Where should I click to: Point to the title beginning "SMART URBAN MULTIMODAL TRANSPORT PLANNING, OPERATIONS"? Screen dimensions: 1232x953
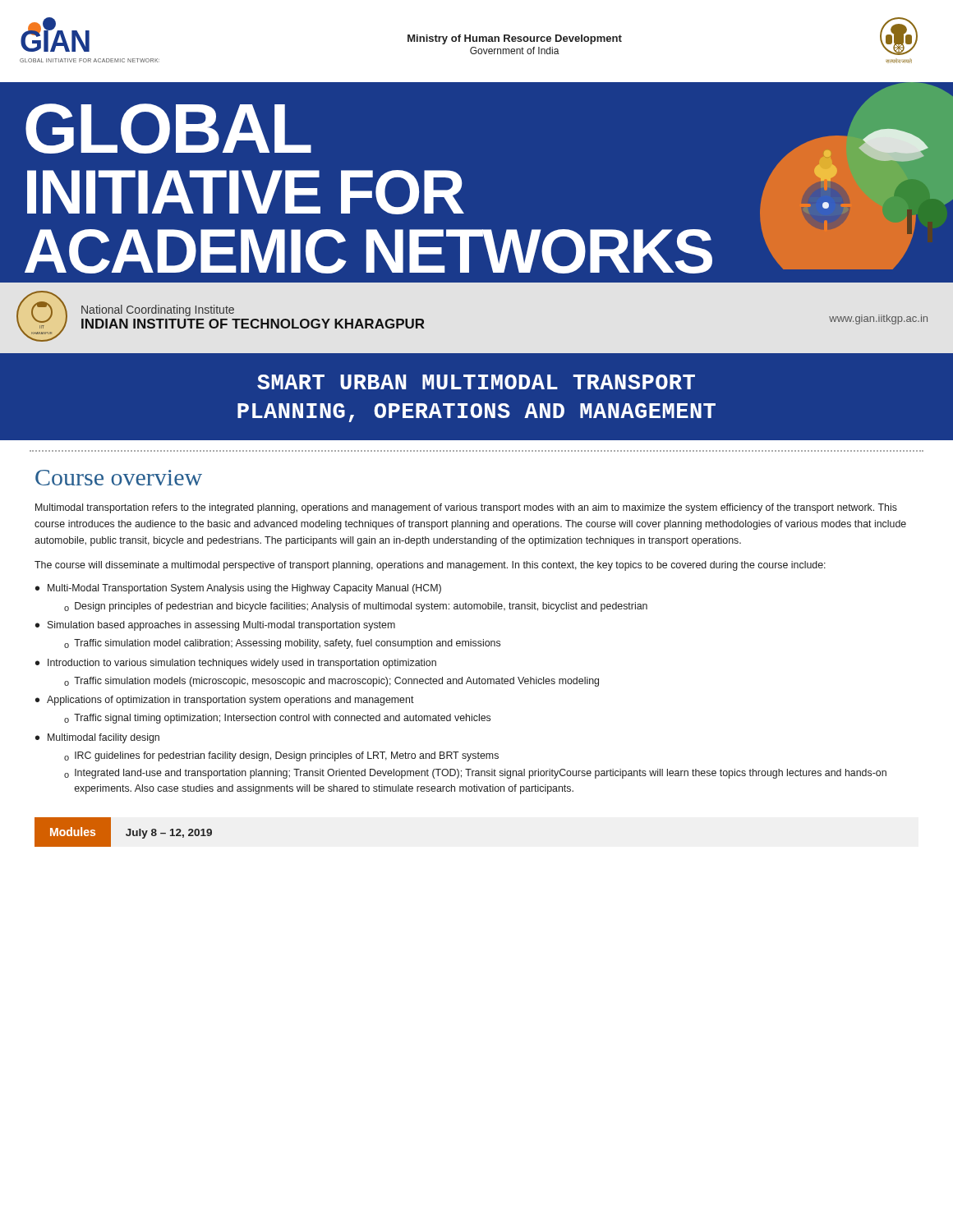click(x=476, y=398)
